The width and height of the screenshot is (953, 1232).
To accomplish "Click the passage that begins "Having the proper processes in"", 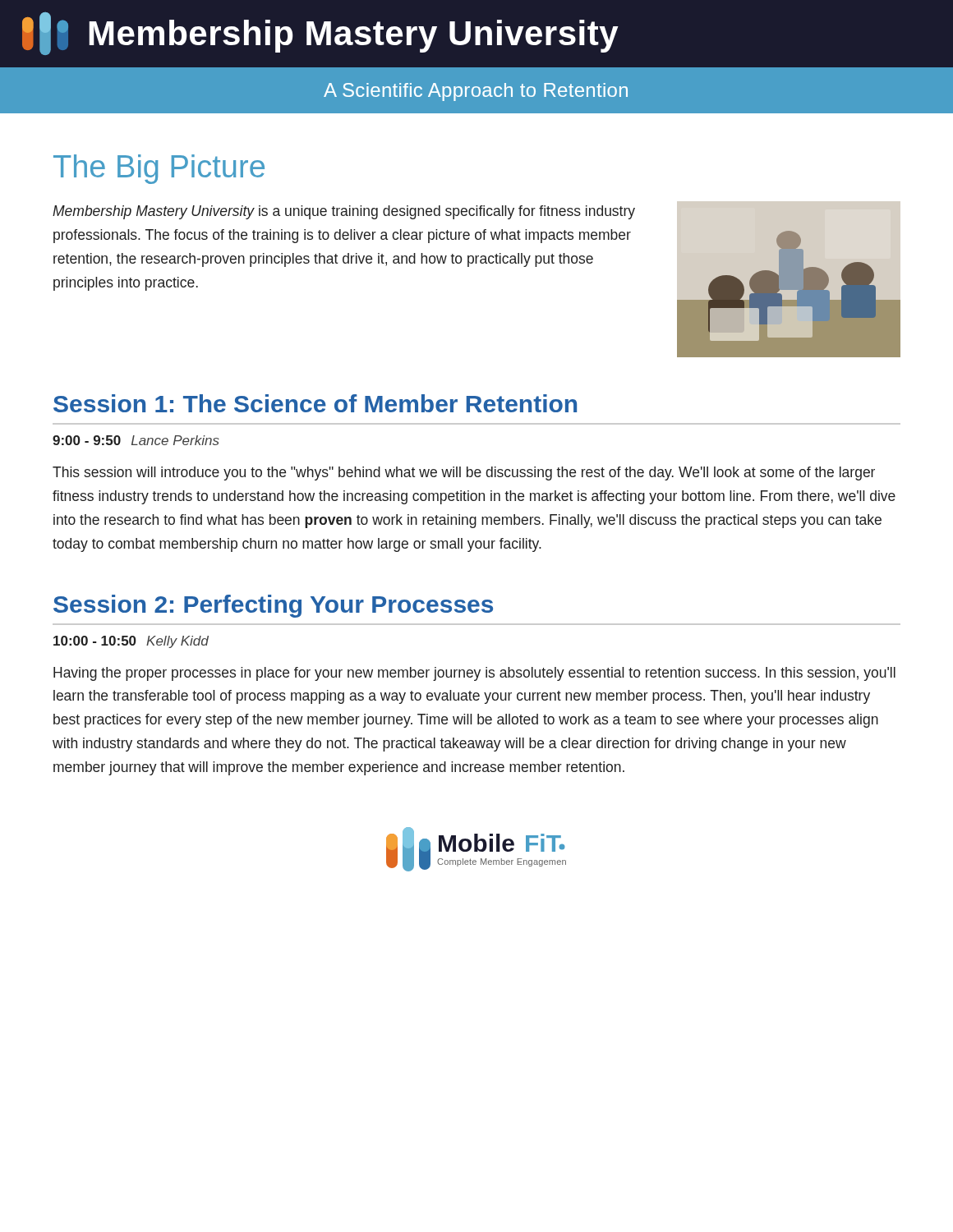I will 474,720.
